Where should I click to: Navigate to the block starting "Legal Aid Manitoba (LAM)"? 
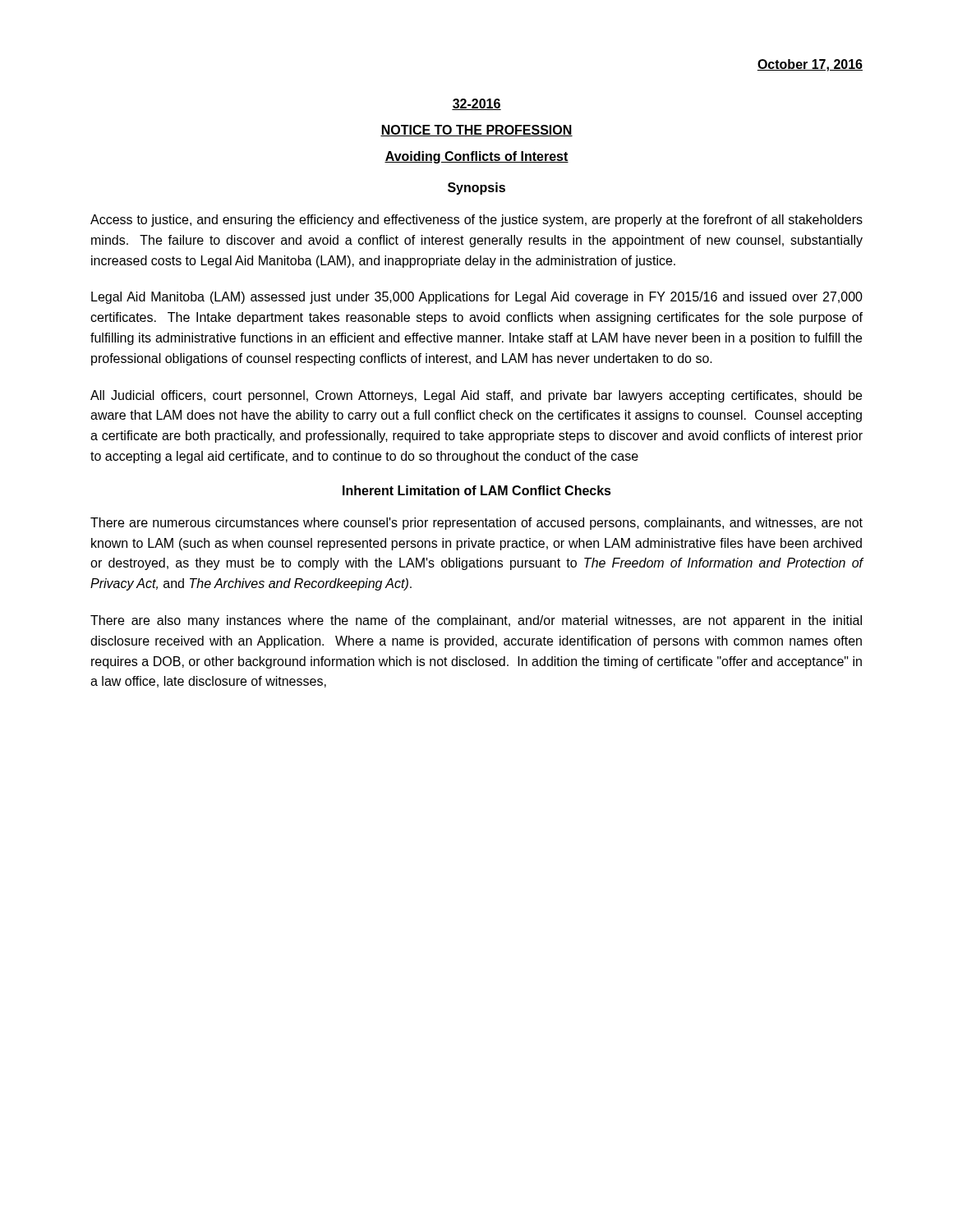476,328
